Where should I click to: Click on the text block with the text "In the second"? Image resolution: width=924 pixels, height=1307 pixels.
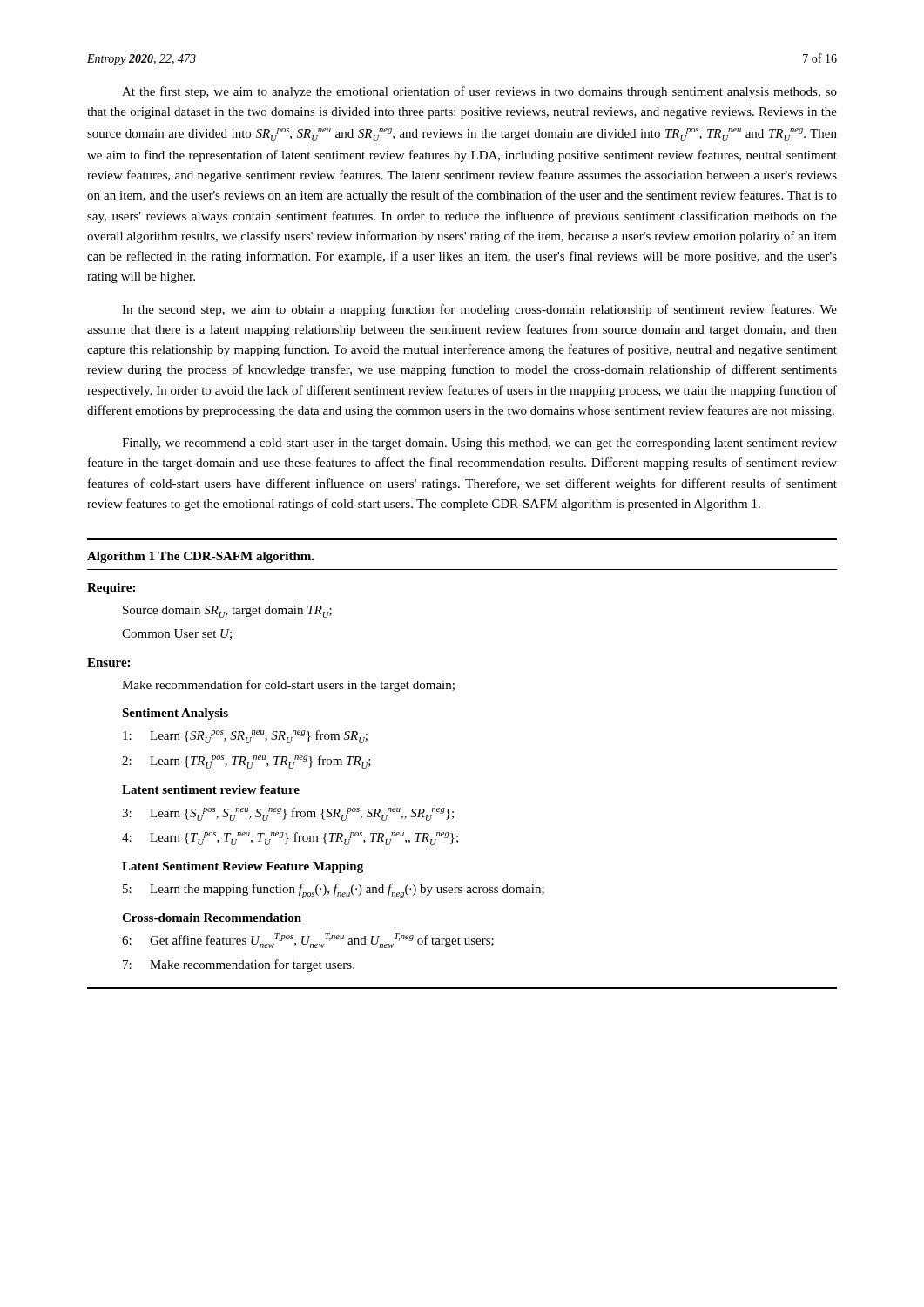tap(462, 360)
